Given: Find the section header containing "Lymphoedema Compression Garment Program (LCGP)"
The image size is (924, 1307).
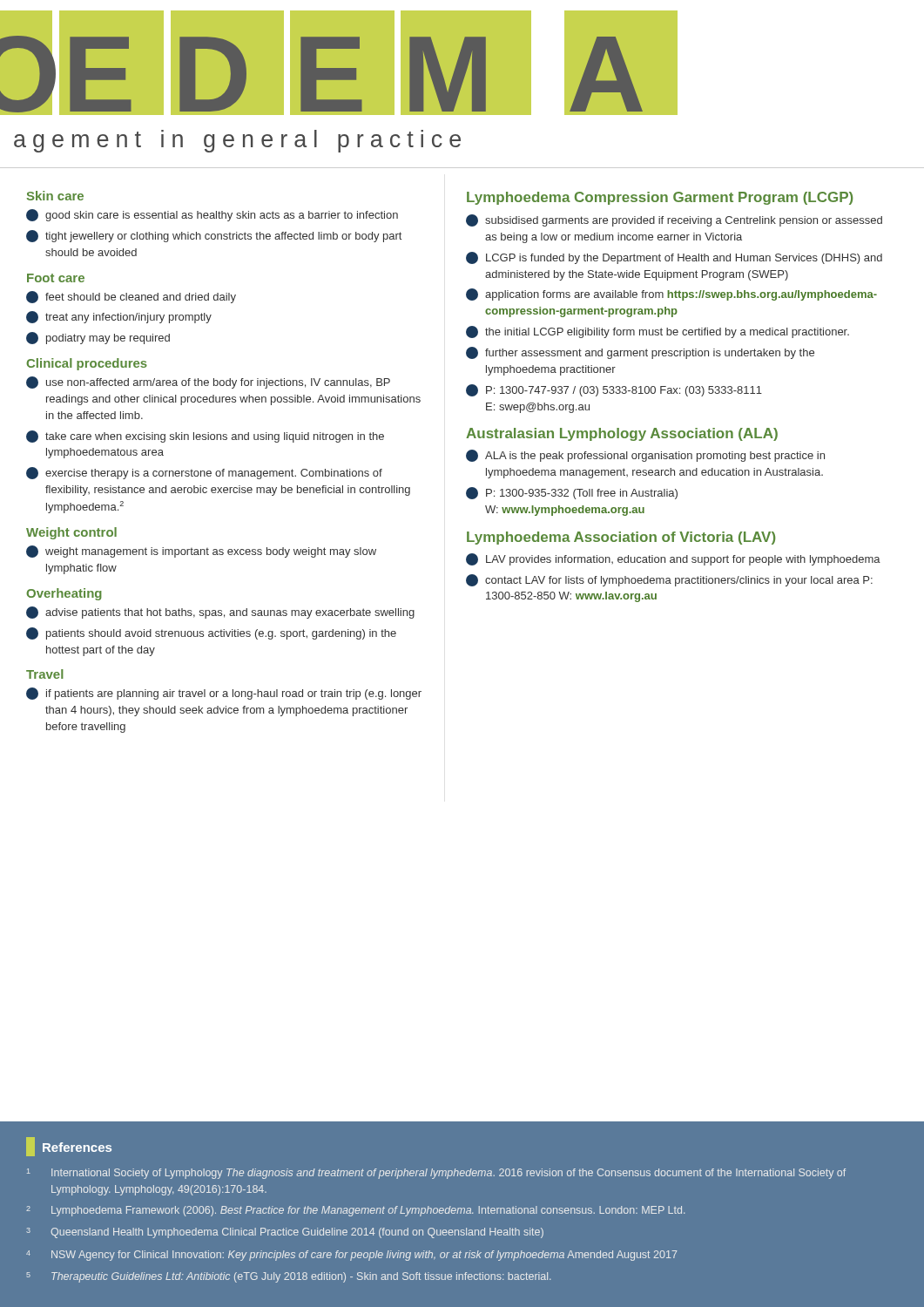Looking at the screenshot, I should click(x=660, y=197).
